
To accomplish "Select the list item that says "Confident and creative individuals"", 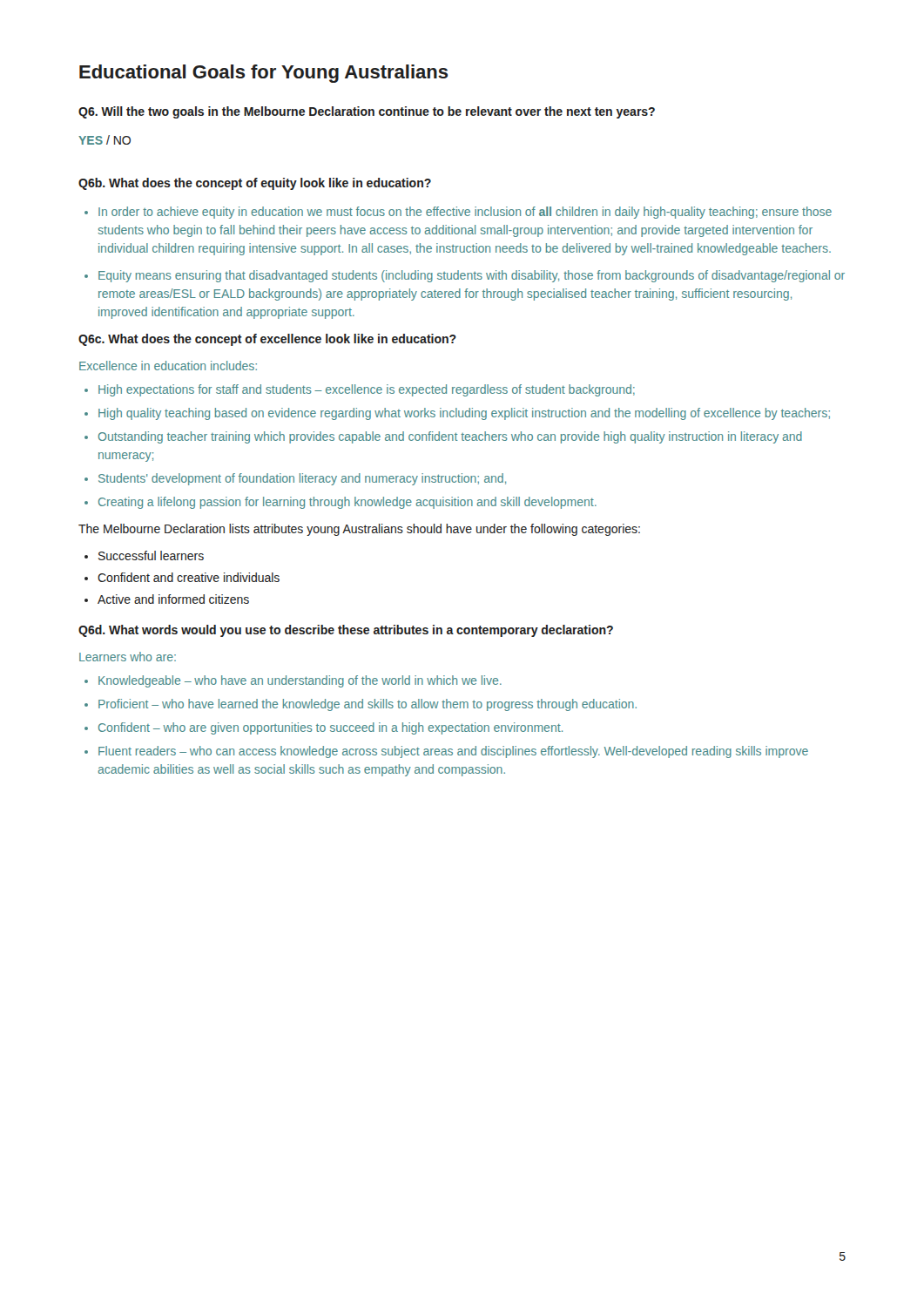I will pos(182,577).
